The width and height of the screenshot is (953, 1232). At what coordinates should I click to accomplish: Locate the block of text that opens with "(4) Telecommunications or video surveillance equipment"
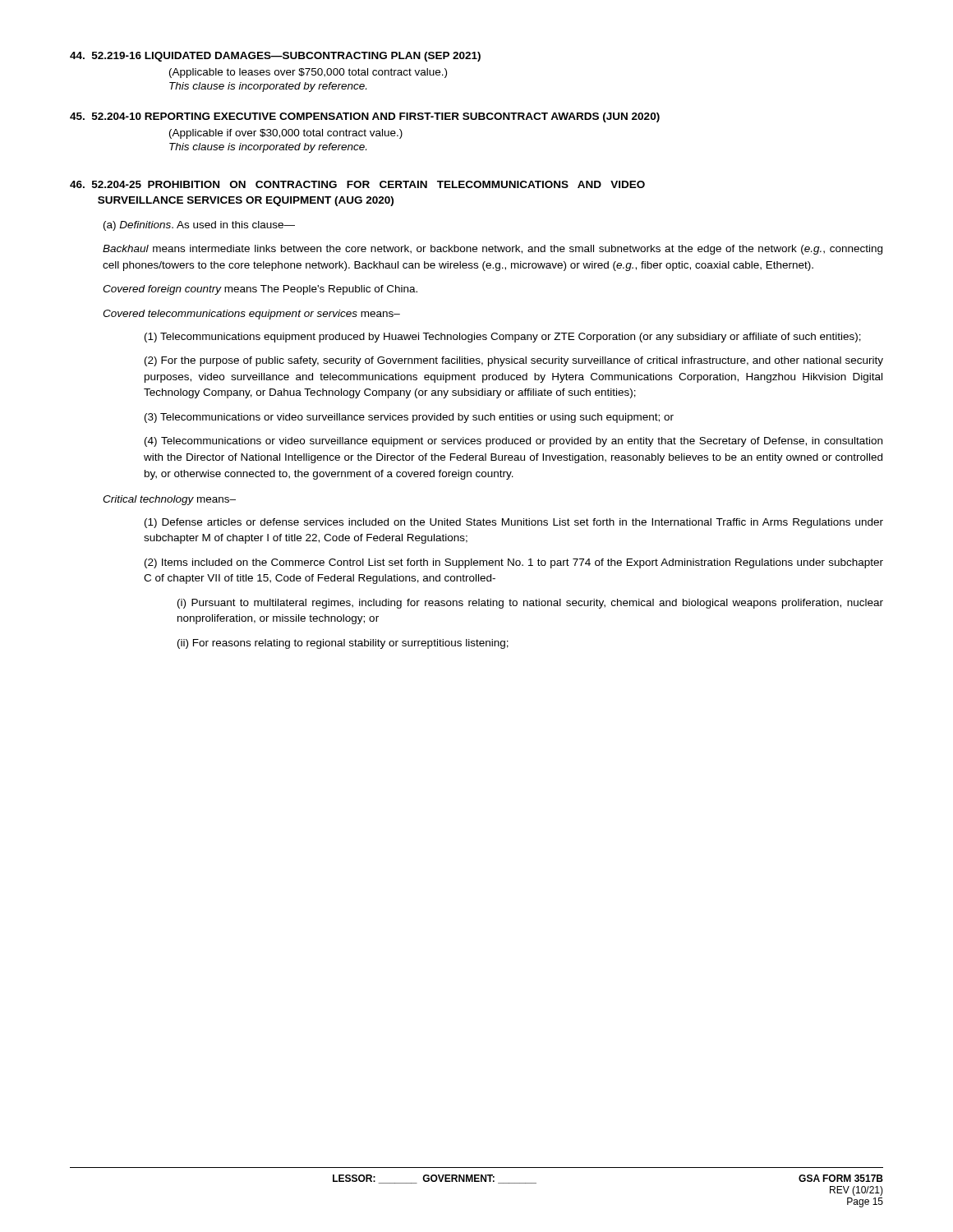513,457
